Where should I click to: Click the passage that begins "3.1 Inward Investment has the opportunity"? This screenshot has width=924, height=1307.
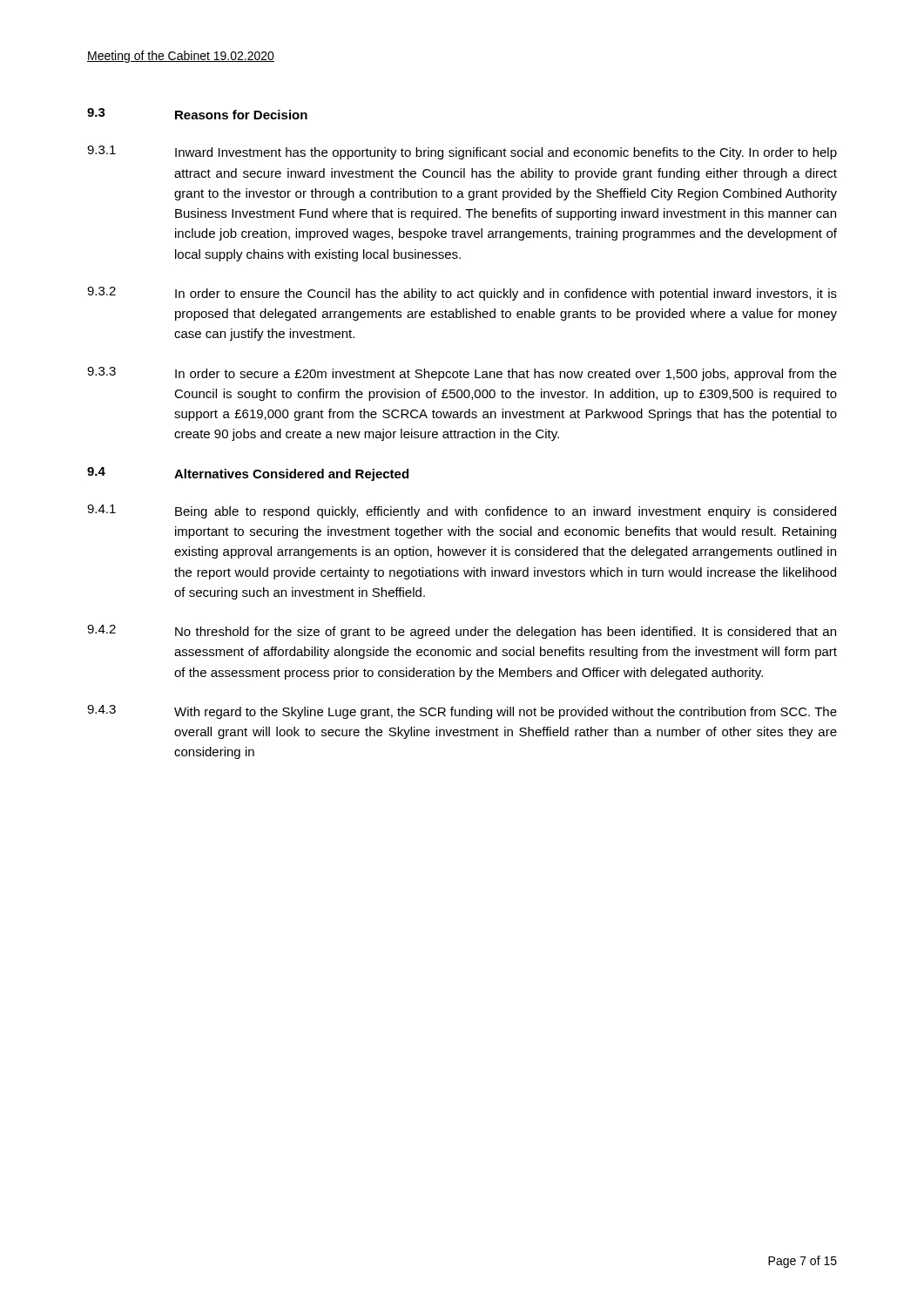[462, 203]
